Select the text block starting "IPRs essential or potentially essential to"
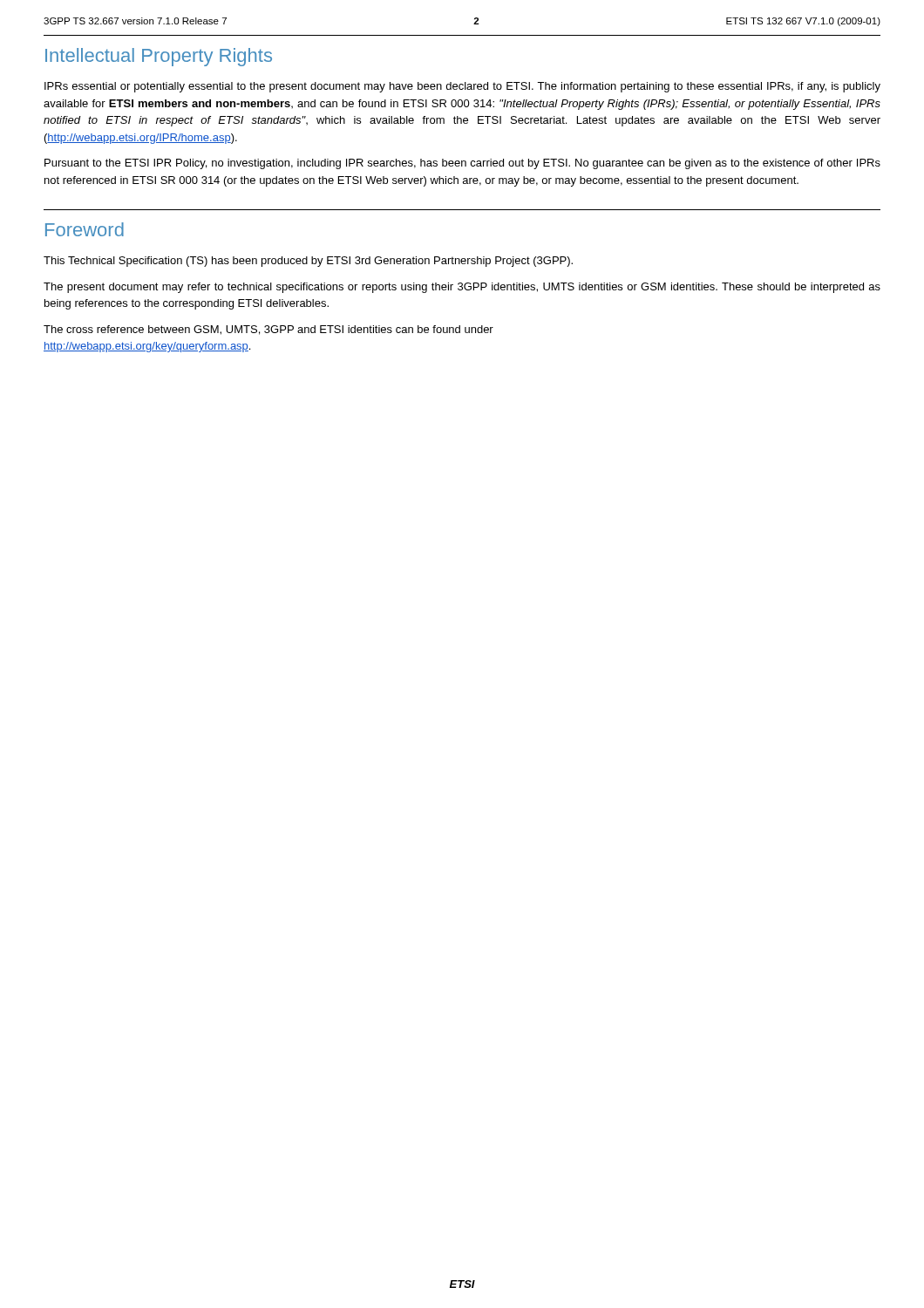Viewport: 924px width, 1308px height. [x=462, y=111]
